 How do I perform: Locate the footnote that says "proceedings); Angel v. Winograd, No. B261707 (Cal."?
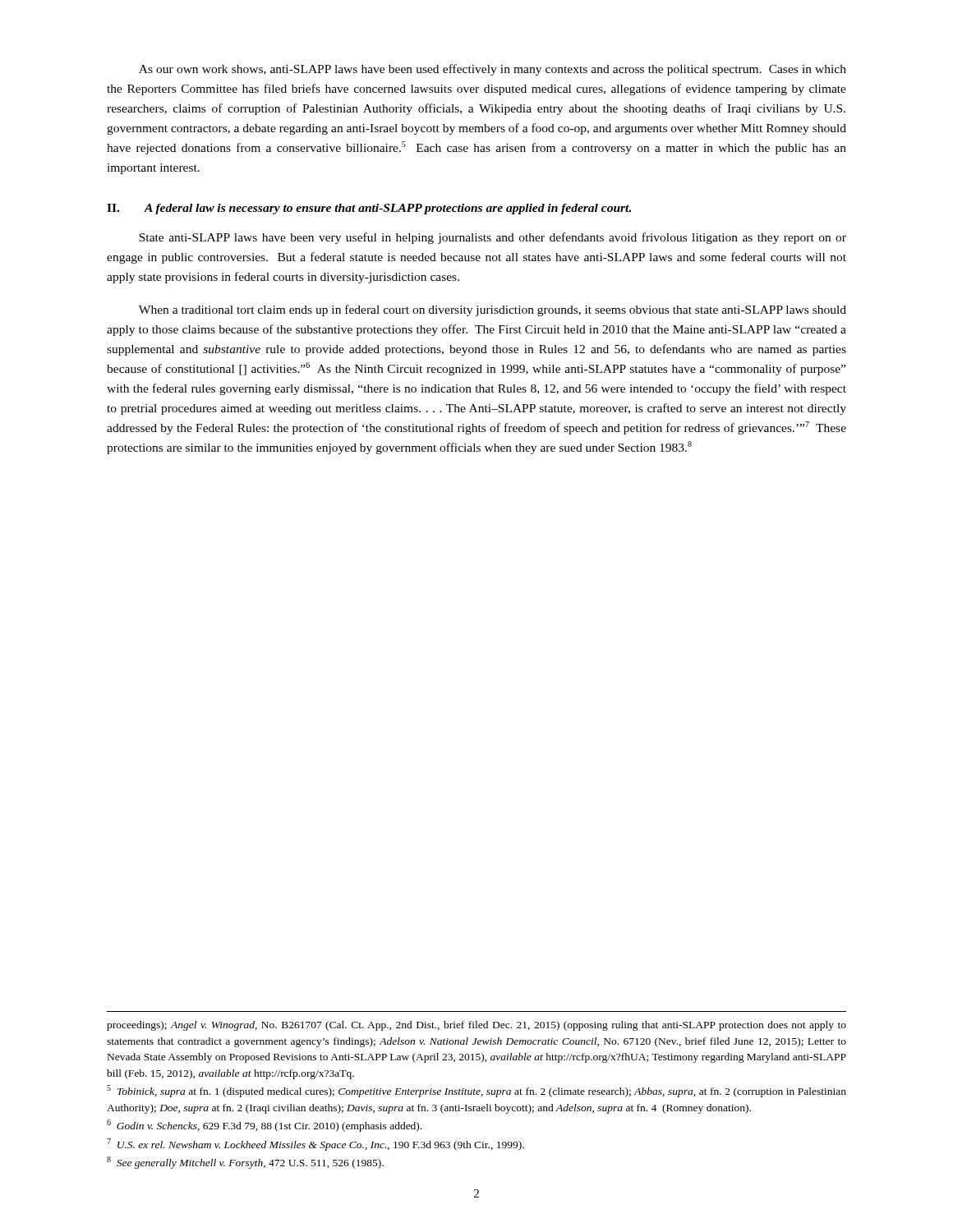point(476,1049)
